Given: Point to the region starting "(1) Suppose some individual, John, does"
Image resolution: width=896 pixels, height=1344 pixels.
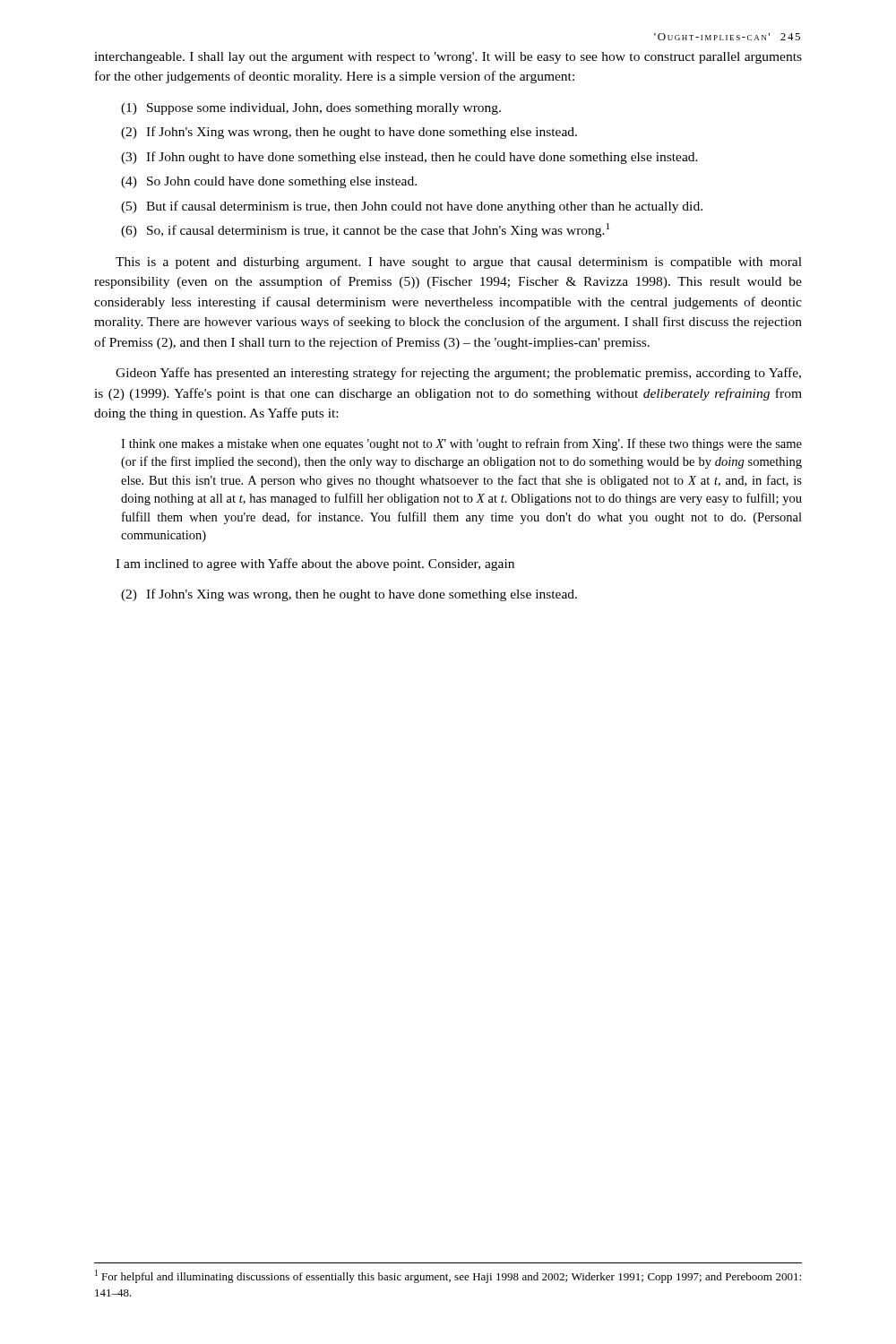Looking at the screenshot, I should tap(448, 108).
